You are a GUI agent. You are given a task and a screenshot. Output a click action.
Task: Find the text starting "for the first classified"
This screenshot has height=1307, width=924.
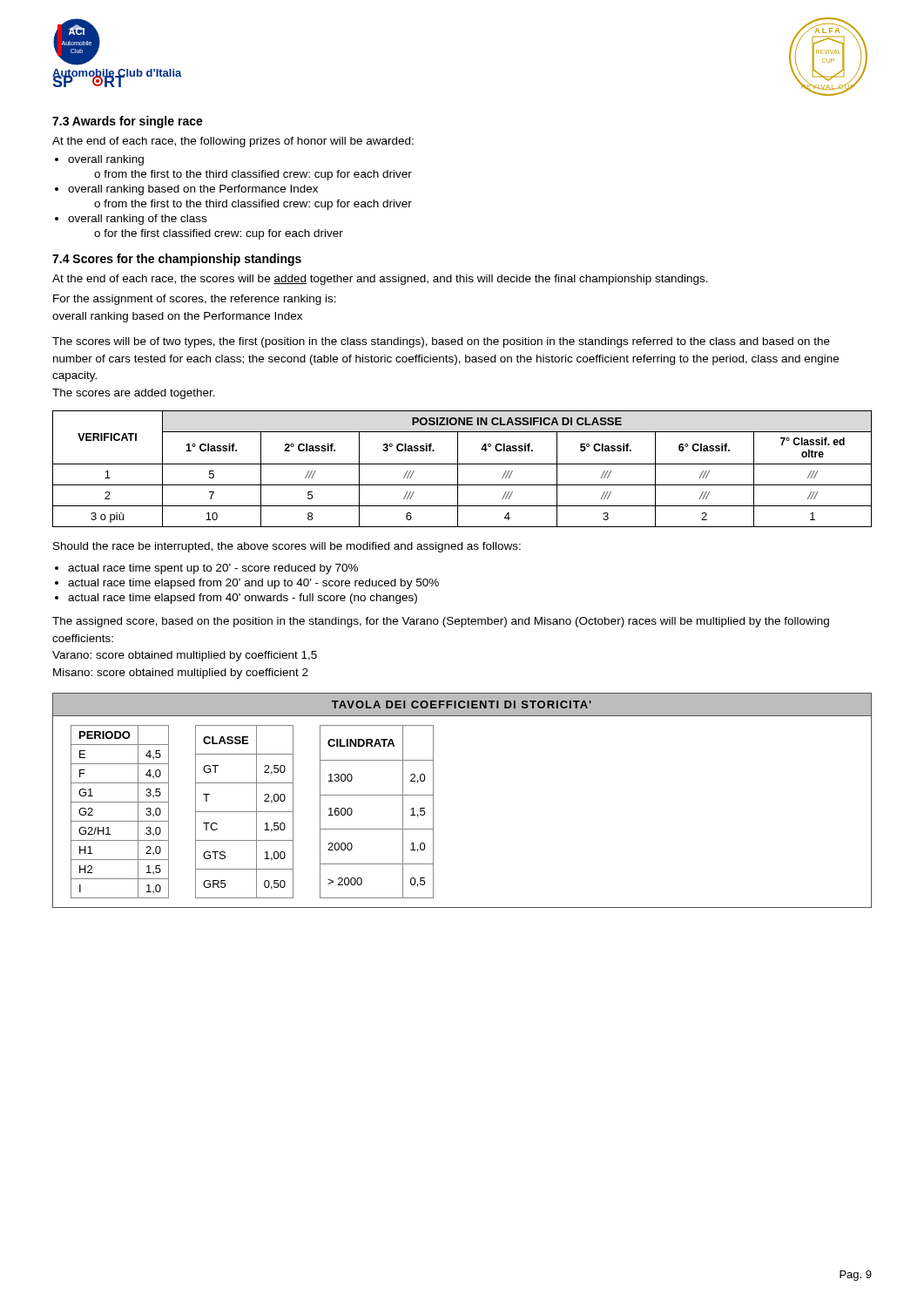click(x=223, y=233)
